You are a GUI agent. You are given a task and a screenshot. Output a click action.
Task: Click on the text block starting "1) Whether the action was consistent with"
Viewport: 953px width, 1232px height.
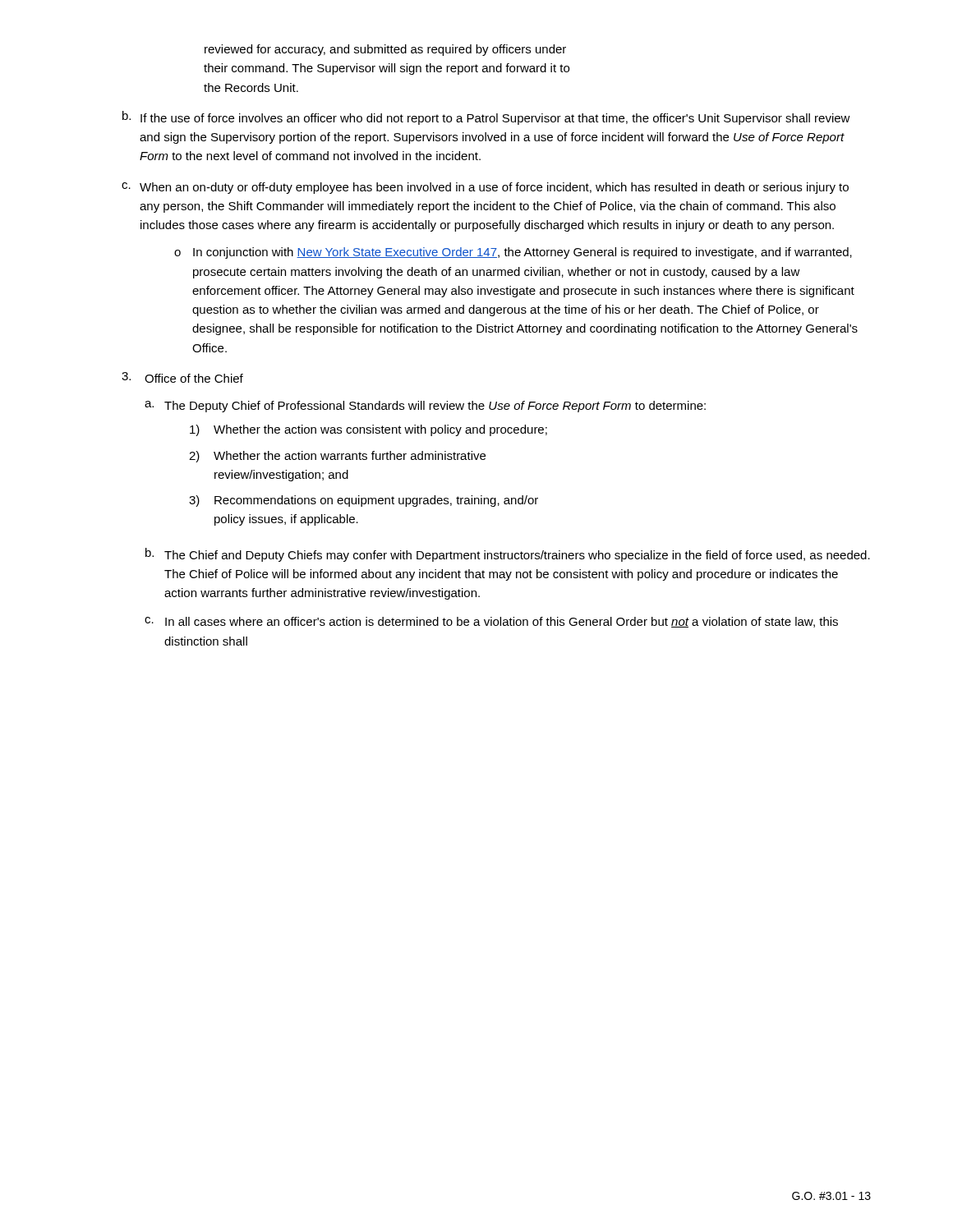coord(368,429)
